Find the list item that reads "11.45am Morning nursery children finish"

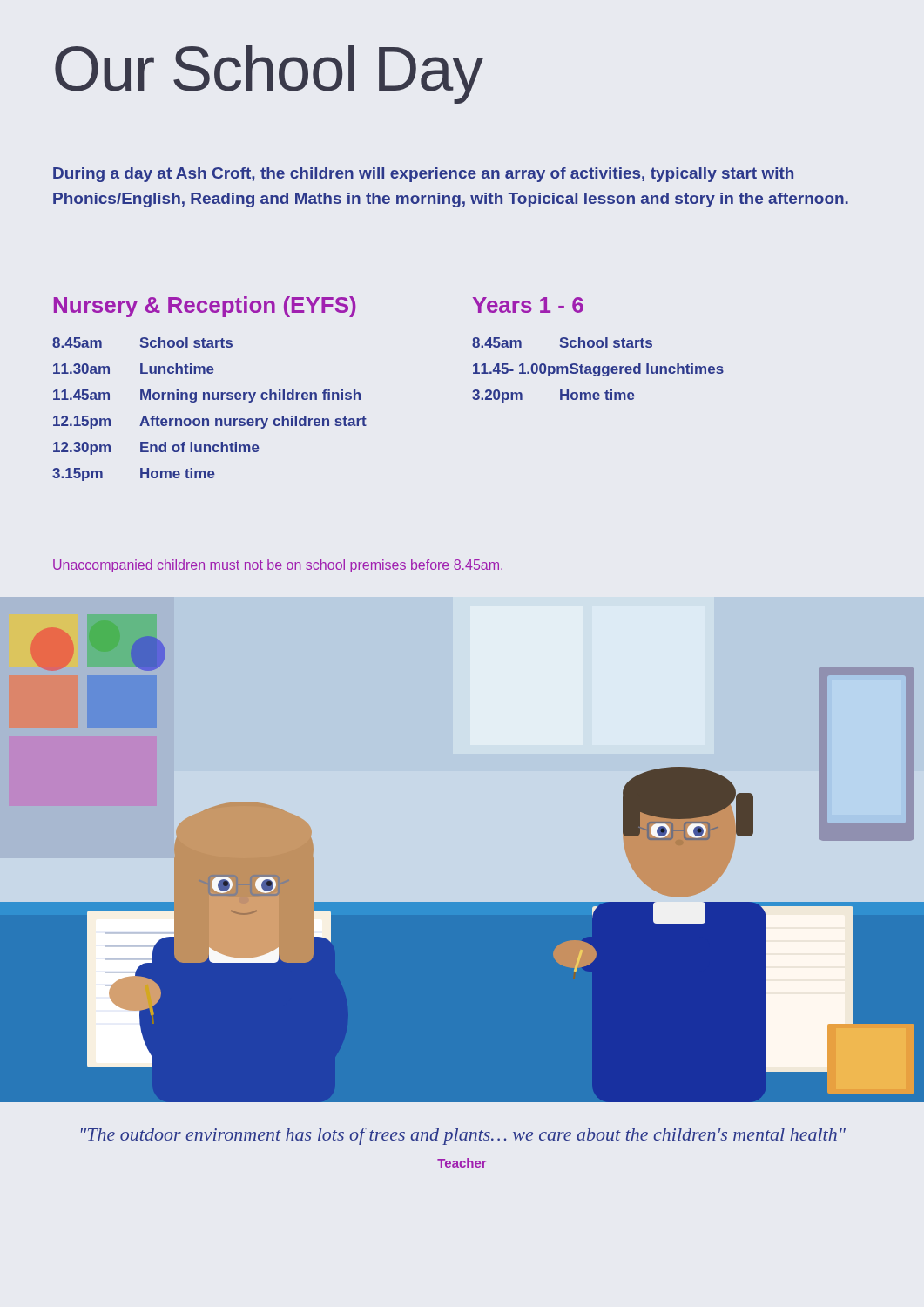pyautogui.click(x=207, y=396)
